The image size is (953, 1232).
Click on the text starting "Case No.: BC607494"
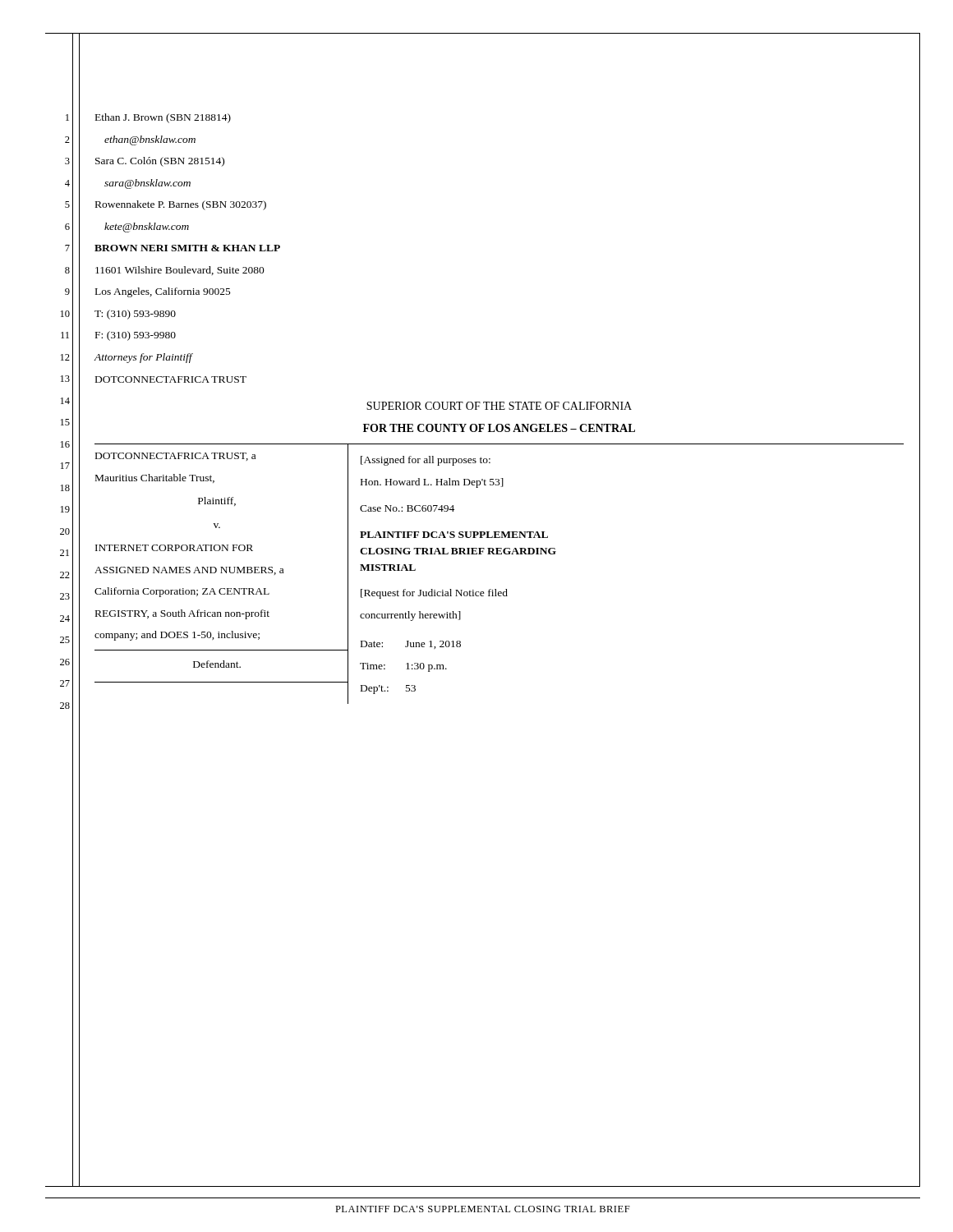[407, 508]
